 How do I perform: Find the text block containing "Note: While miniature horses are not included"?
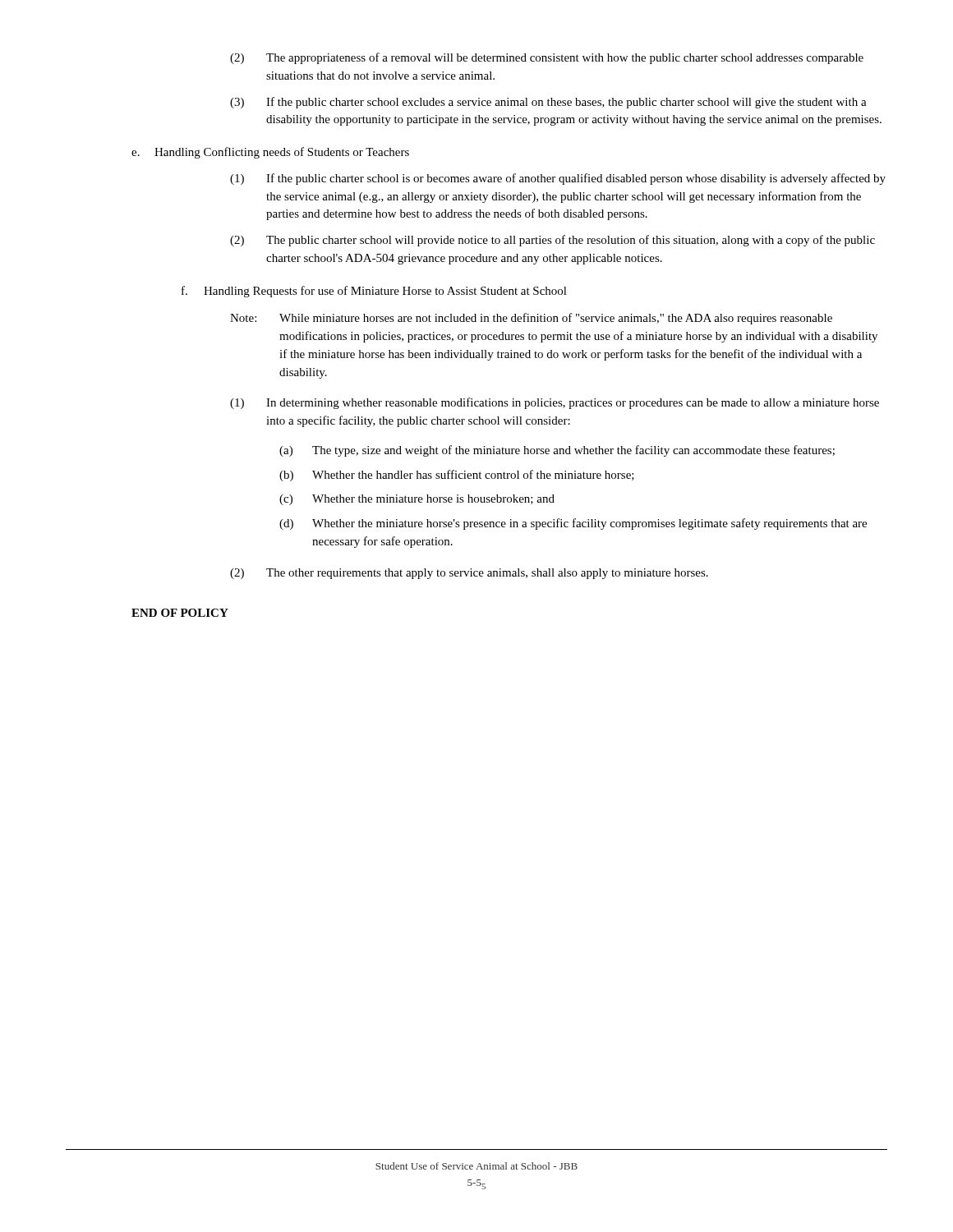pyautogui.click(x=559, y=346)
